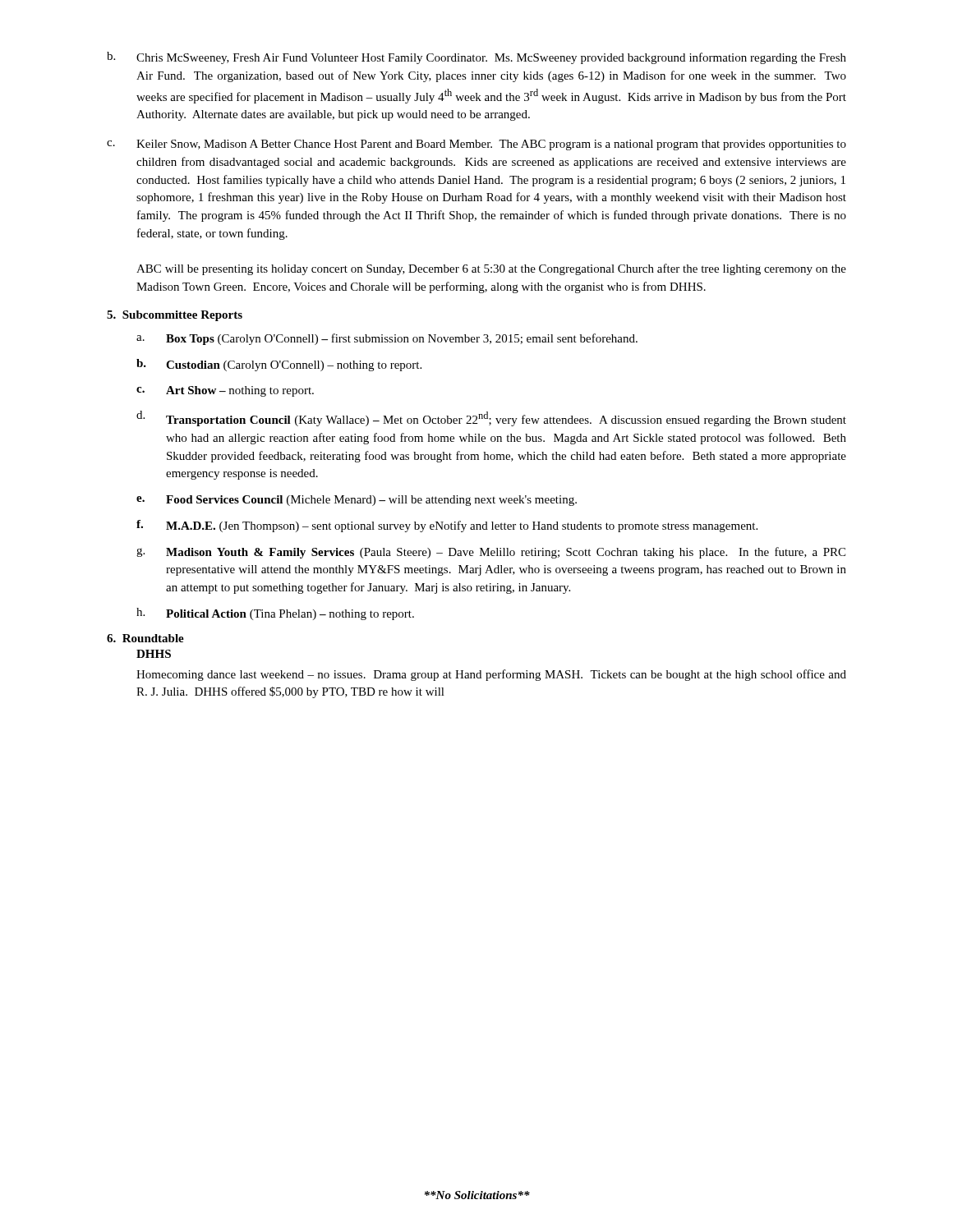Select the list item that reads "e. Food Services Council (Michele Menard) – will"
Viewport: 953px width, 1232px height.
coord(491,500)
